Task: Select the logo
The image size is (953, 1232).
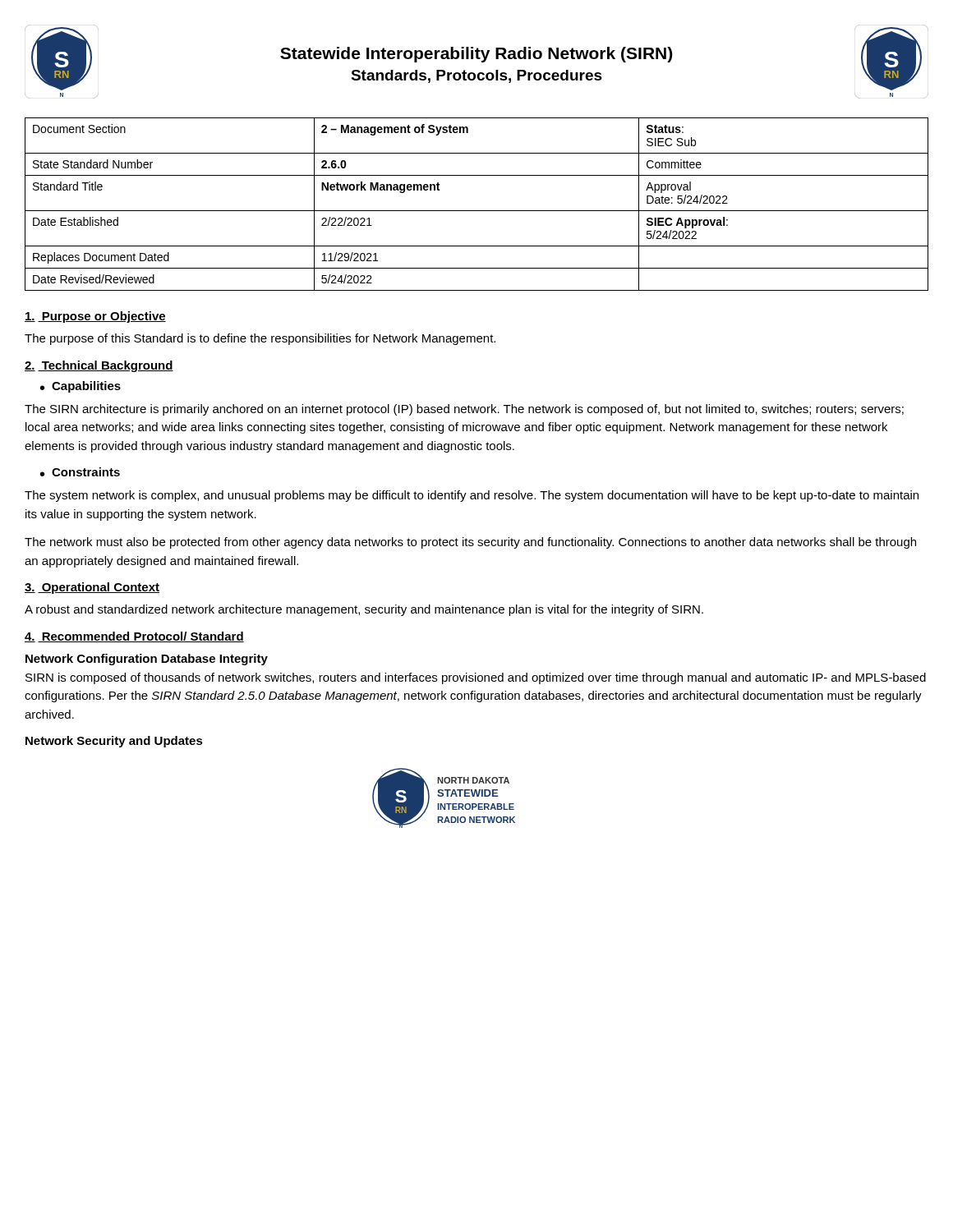Action: [476, 800]
